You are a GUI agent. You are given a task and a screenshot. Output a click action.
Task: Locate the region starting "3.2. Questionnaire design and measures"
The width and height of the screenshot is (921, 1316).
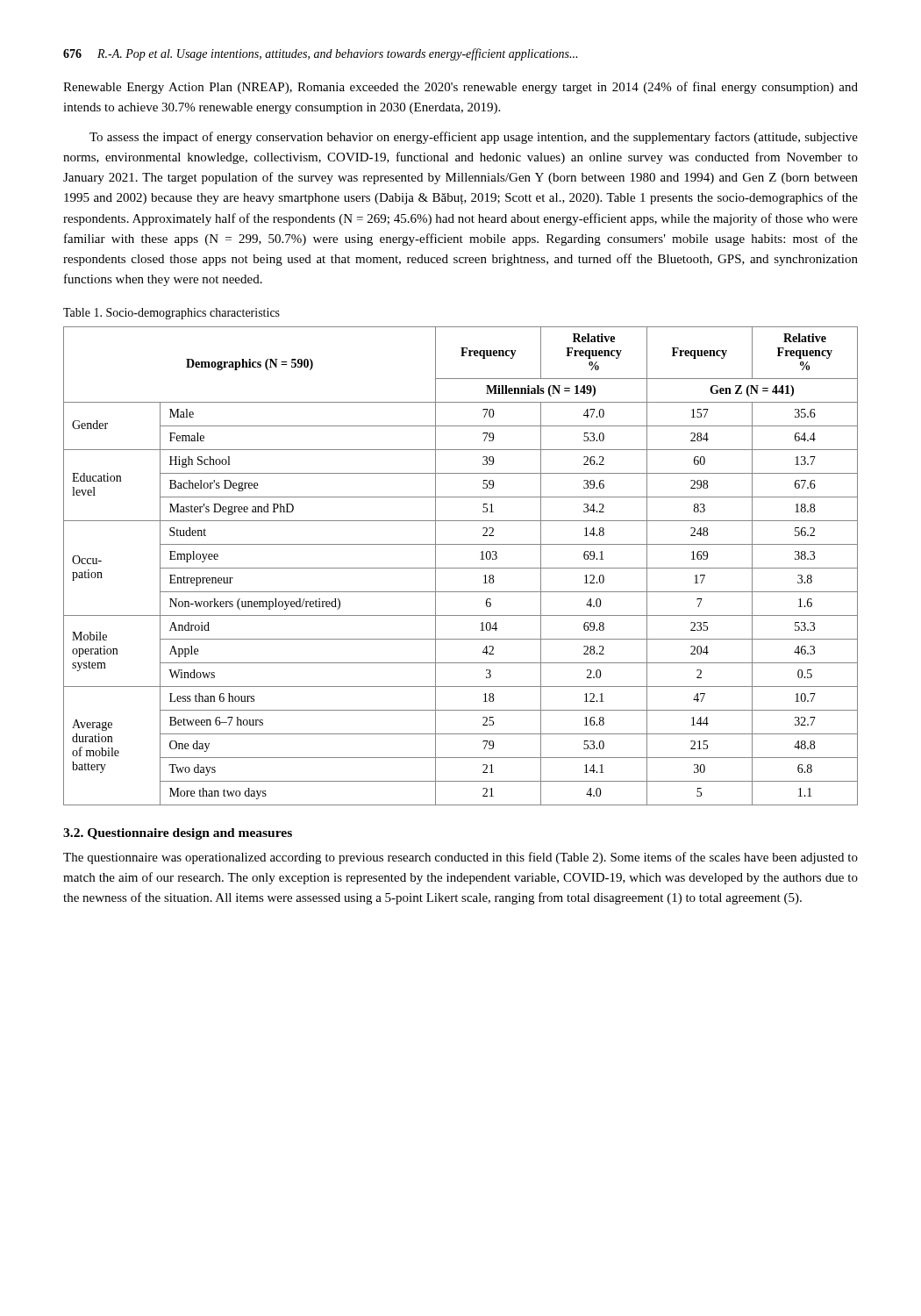(178, 832)
